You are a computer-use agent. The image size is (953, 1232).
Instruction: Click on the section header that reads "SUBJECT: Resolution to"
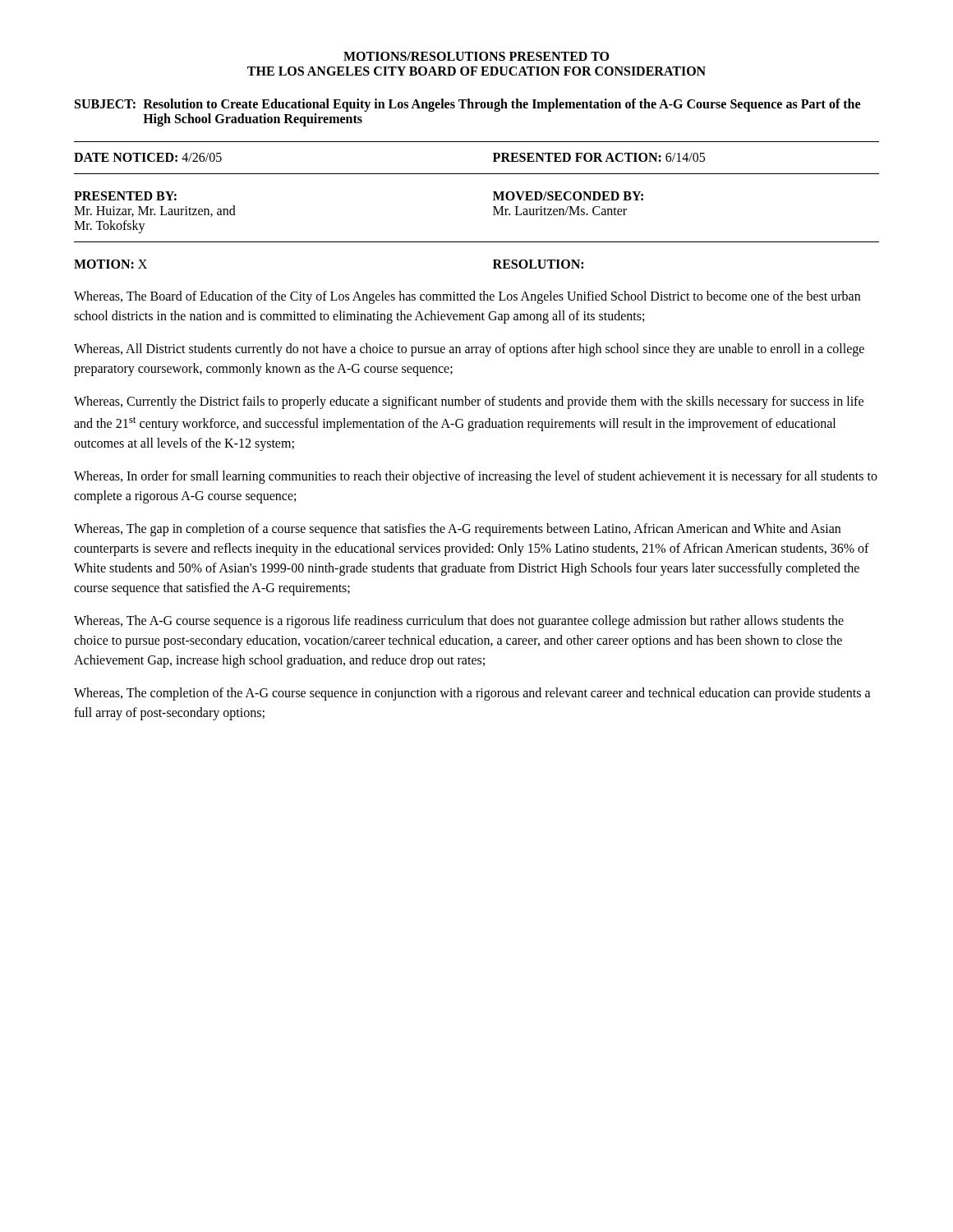click(x=476, y=112)
